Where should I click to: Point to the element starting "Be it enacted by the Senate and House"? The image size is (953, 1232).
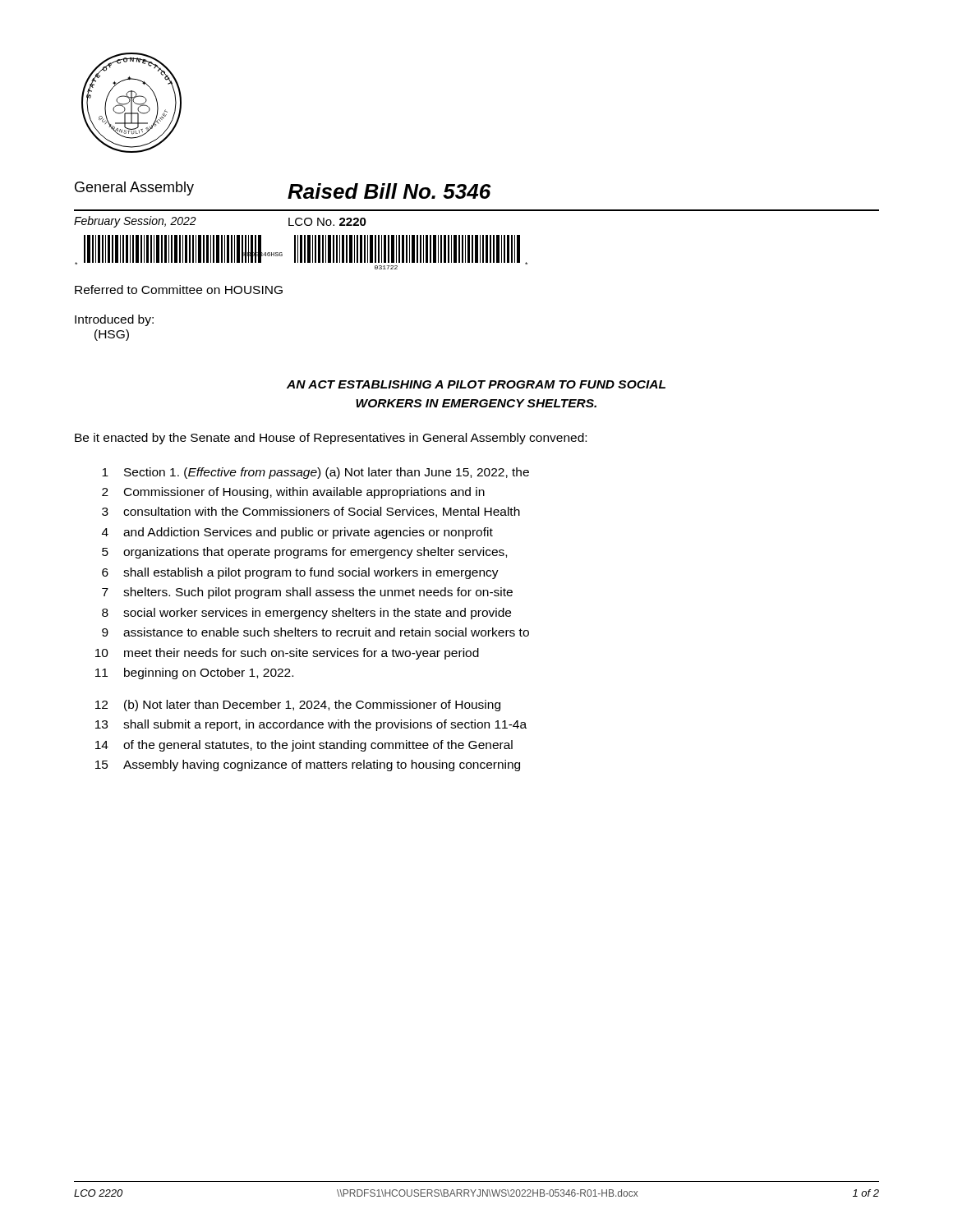pyautogui.click(x=331, y=437)
